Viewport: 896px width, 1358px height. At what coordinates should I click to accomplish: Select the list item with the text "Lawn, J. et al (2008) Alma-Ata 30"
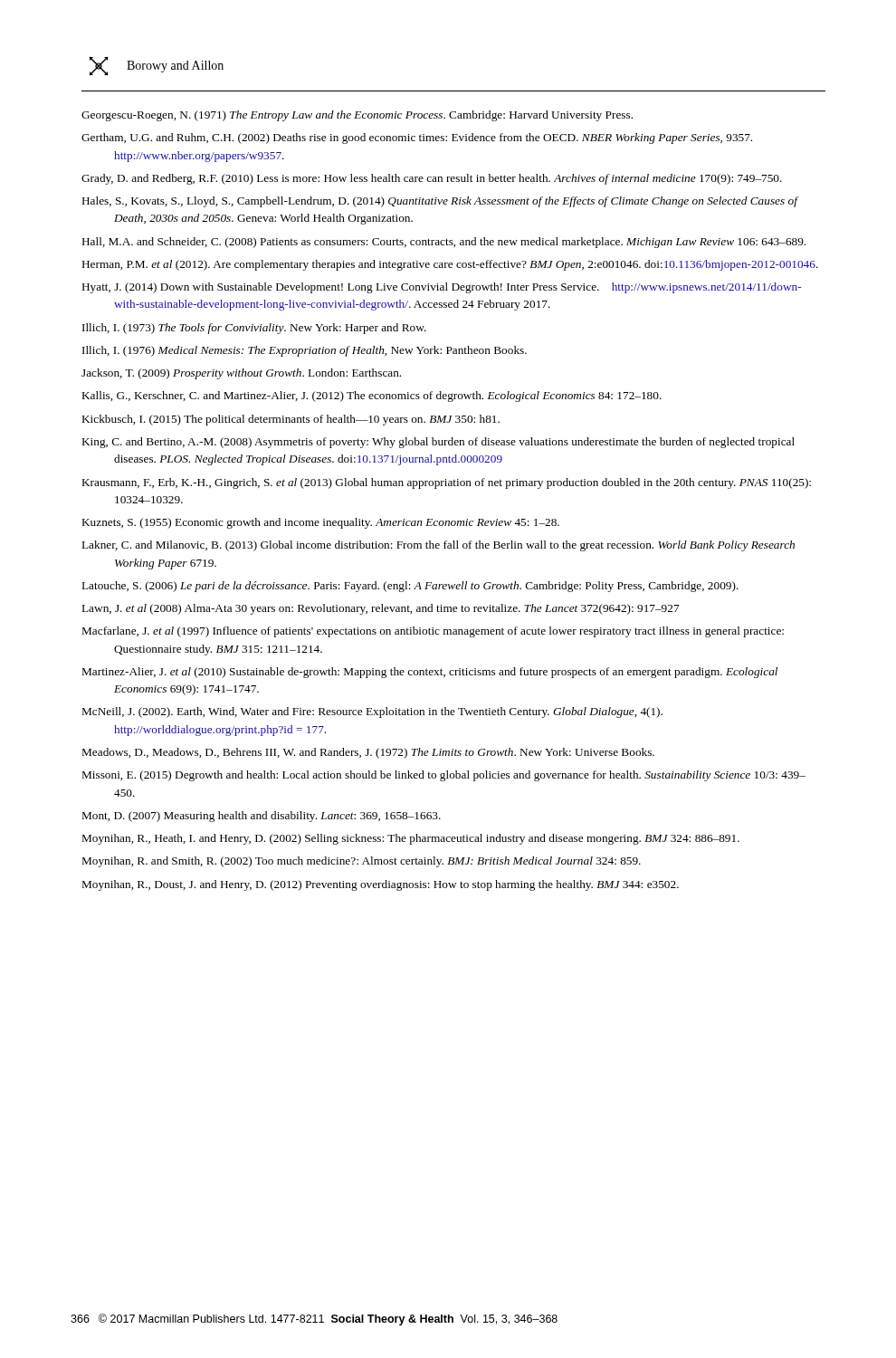pos(380,608)
